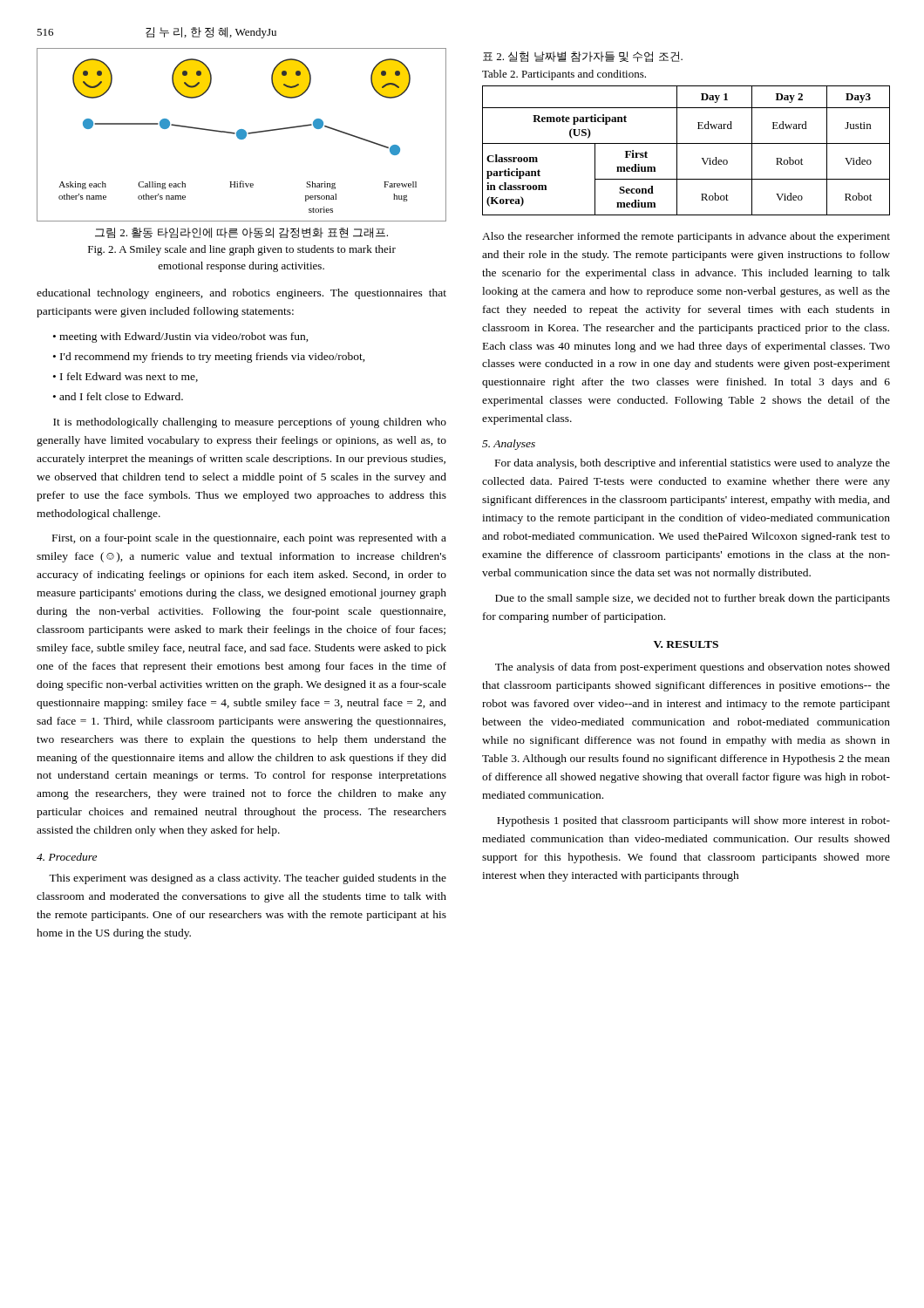Select the text block with the text "It is methodologically challenging to"
Image resolution: width=924 pixels, height=1308 pixels.
(x=241, y=467)
